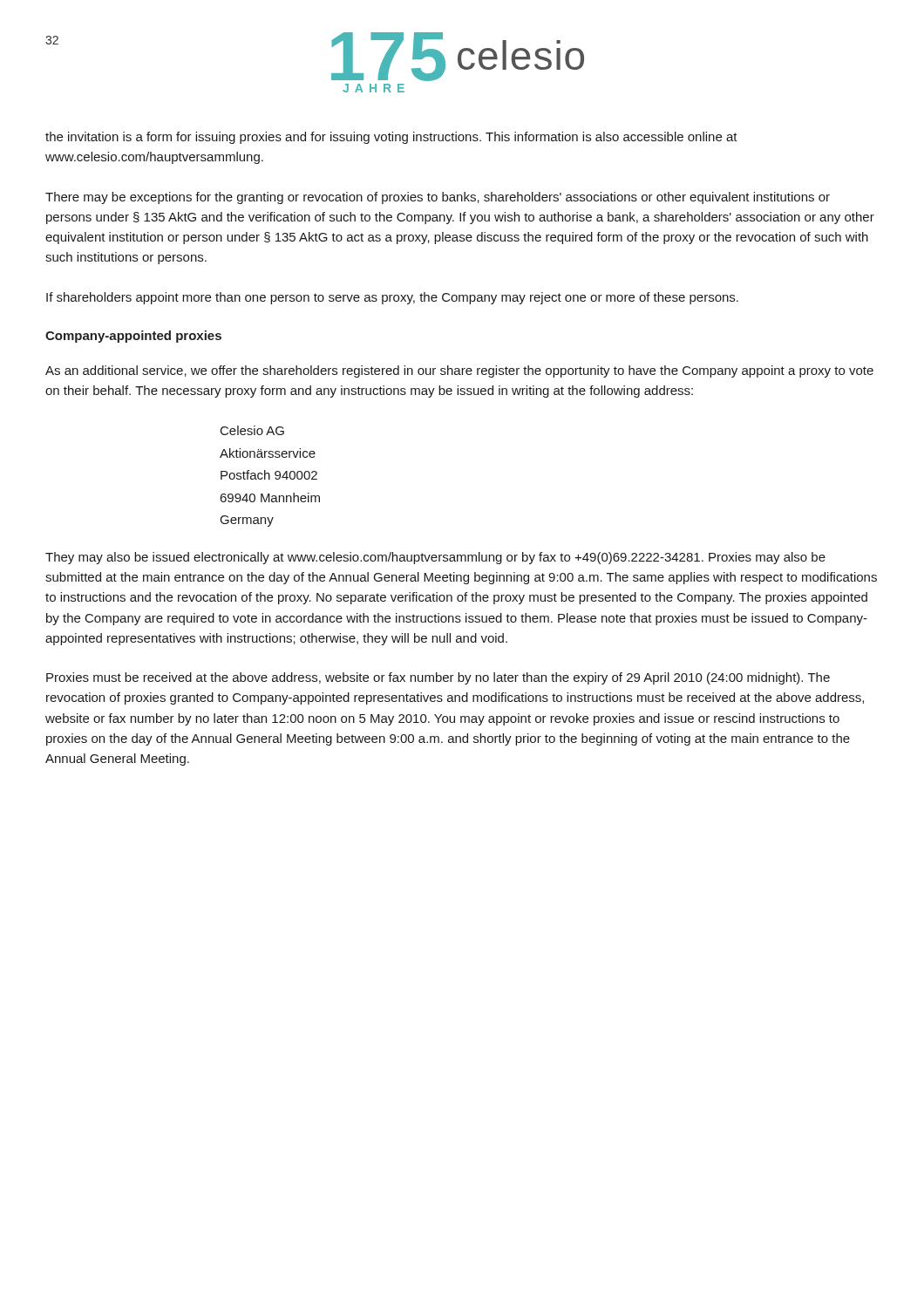Navigate to the text starting "As an additional service, we"
The width and height of the screenshot is (924, 1308).
460,380
